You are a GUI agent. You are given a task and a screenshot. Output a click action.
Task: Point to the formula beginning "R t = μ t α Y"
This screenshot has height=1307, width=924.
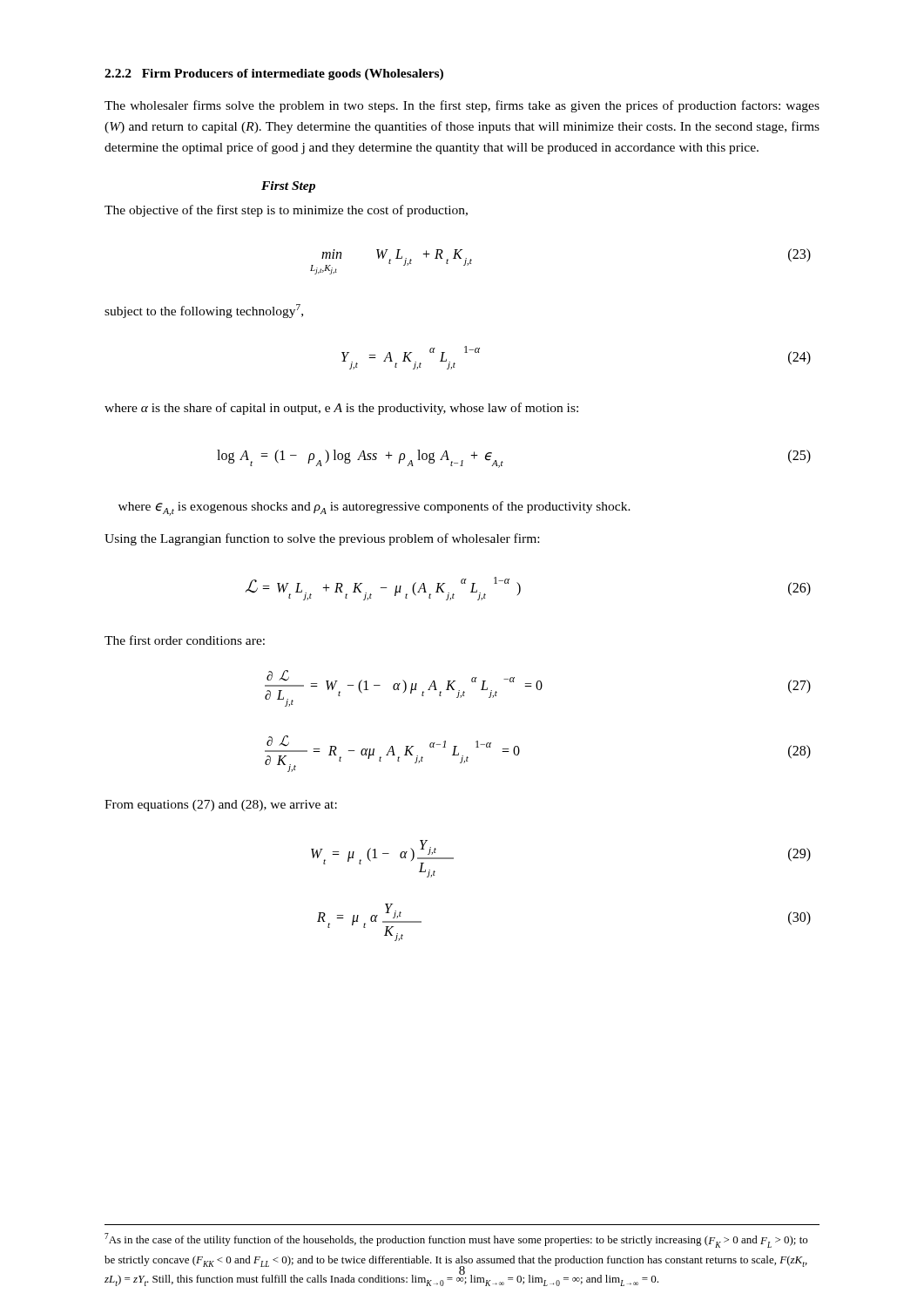click(x=402, y=922)
